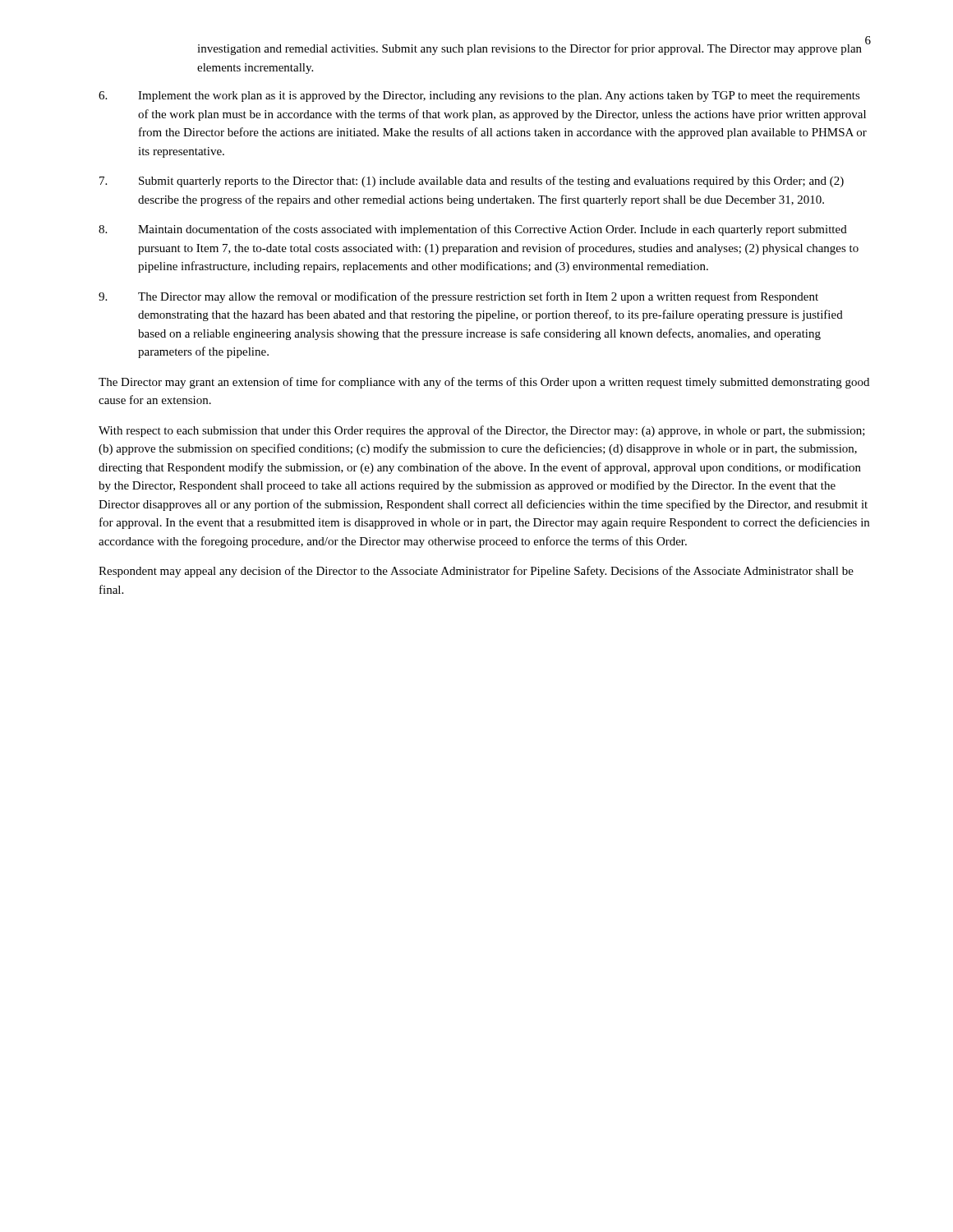Screen dimensions: 1232x953
Task: Click on the passage starting "6. Implement the work plan as"
Action: click(485, 123)
